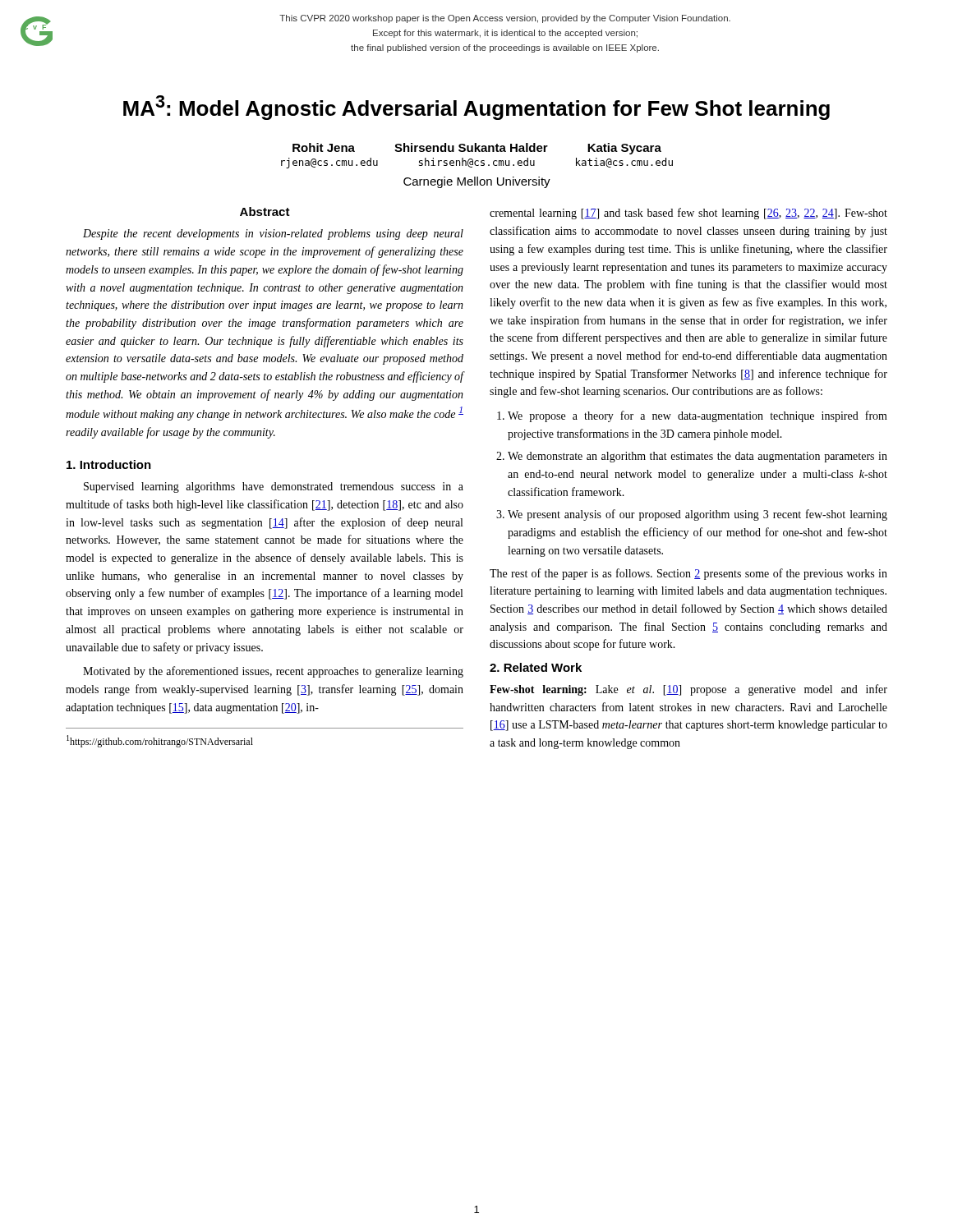Select the text block containing "cremental learning [17] and task based"
Screen dimensions: 1232x953
688,303
